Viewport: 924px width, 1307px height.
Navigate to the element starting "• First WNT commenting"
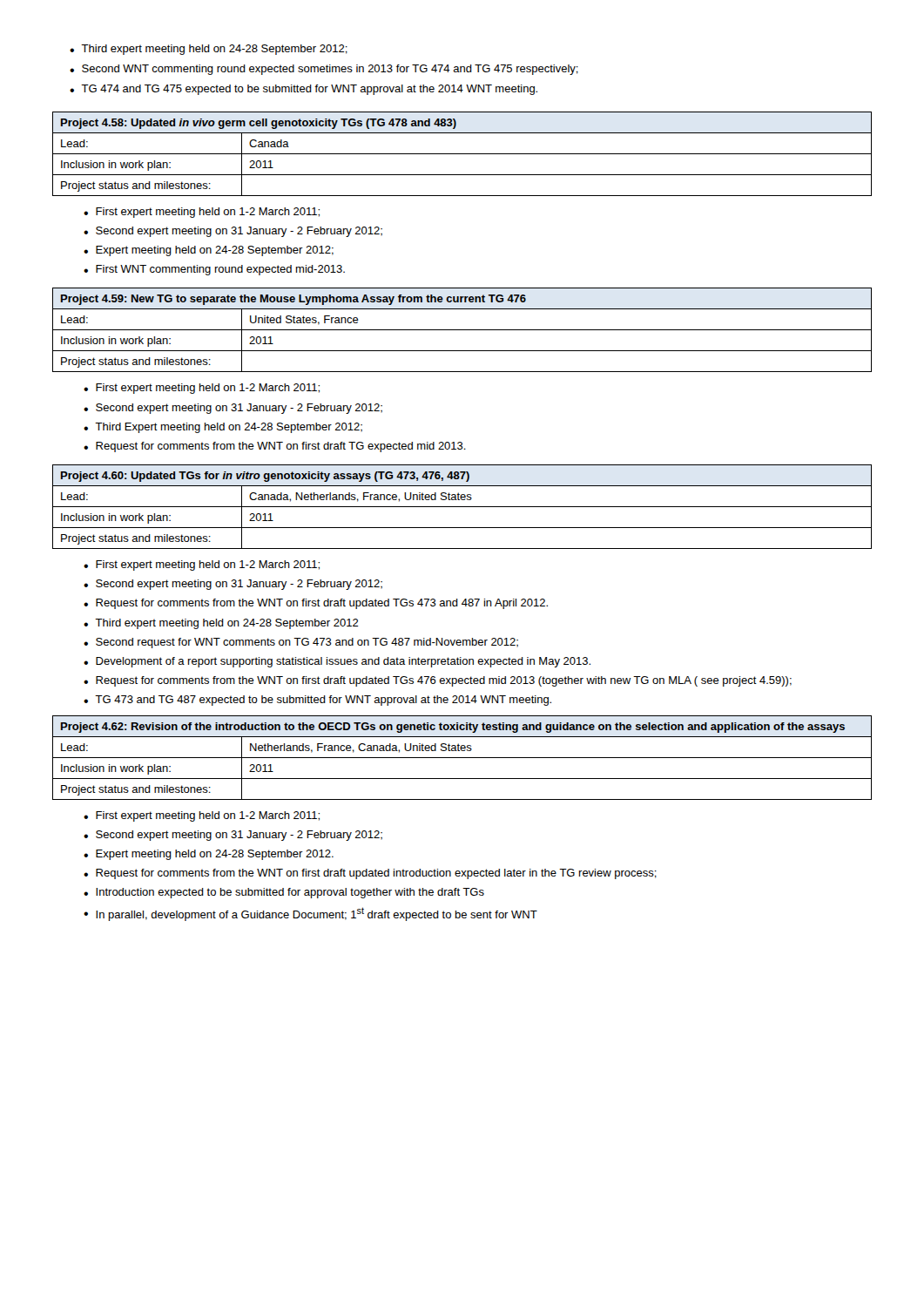(215, 271)
